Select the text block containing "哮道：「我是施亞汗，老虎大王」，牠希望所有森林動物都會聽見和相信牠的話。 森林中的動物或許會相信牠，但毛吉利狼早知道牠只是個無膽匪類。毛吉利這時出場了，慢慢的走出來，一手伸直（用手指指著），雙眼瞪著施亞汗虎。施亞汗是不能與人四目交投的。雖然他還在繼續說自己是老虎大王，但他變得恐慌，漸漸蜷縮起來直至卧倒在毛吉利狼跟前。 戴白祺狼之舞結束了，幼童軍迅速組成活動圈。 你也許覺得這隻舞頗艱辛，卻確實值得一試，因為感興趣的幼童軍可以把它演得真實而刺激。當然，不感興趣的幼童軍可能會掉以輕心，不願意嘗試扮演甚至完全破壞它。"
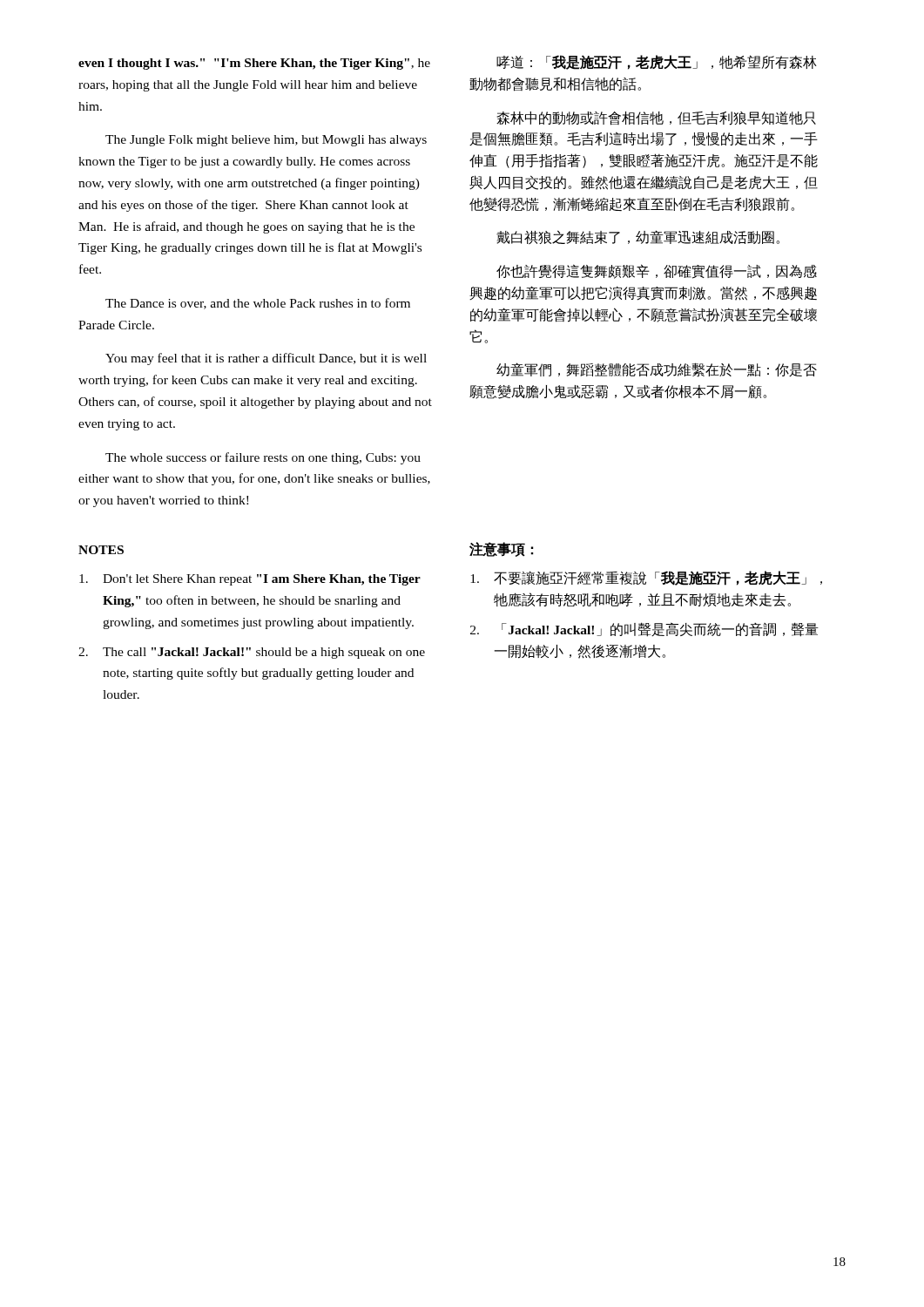Image resolution: width=924 pixels, height=1307 pixels. coord(650,228)
